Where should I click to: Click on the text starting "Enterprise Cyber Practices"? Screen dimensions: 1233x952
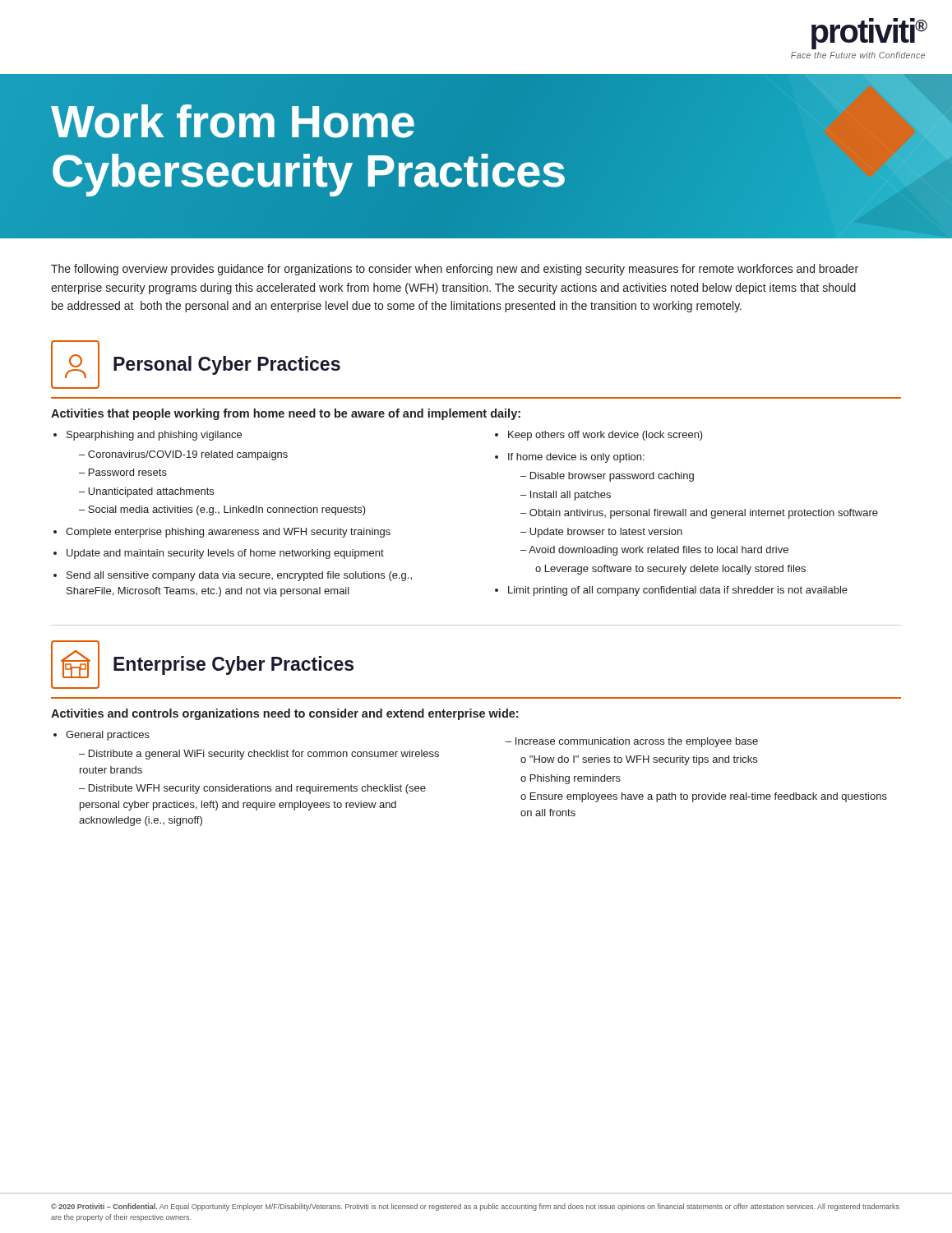(x=233, y=664)
